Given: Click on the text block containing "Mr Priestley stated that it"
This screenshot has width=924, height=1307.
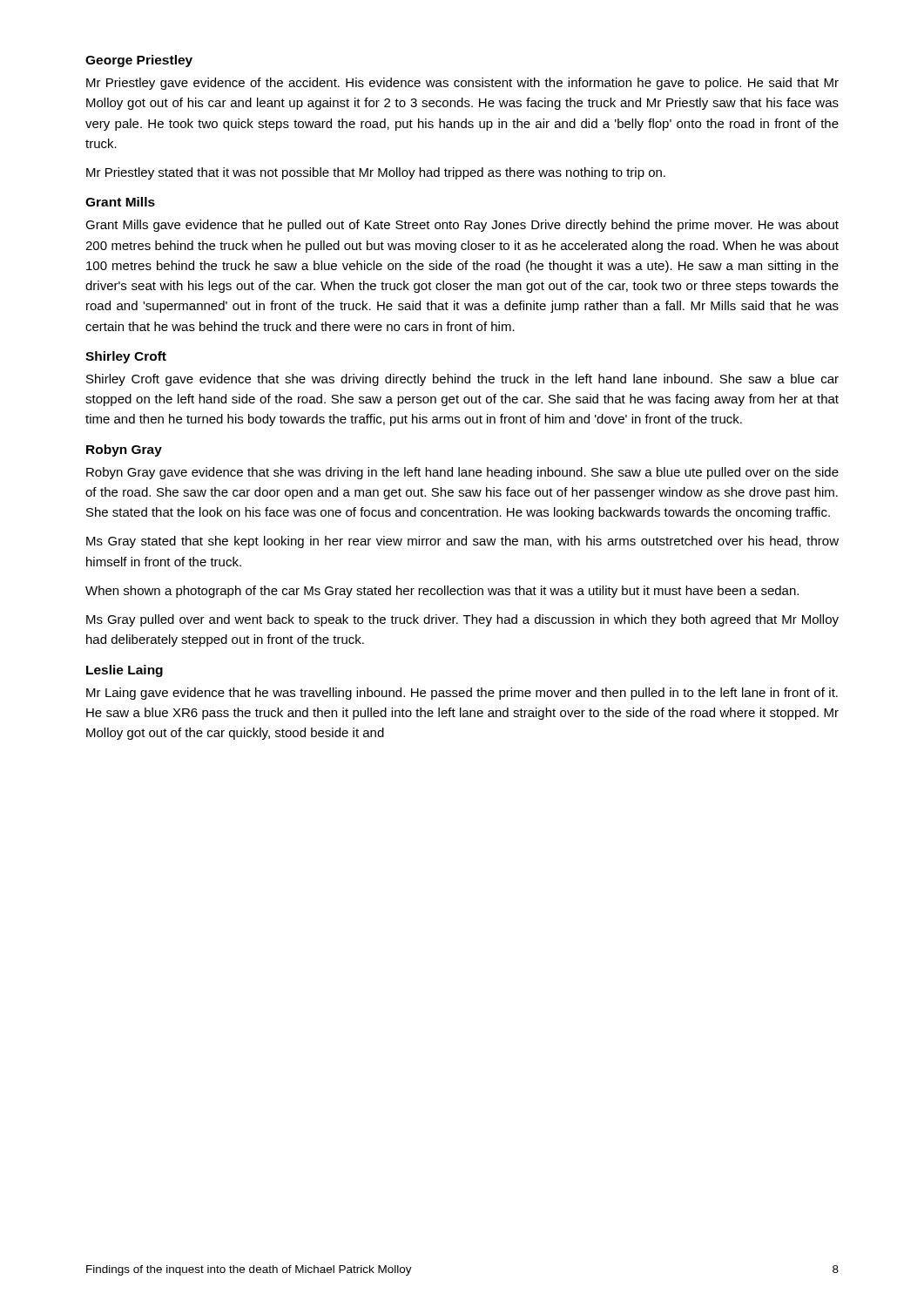Looking at the screenshot, I should point(376,172).
